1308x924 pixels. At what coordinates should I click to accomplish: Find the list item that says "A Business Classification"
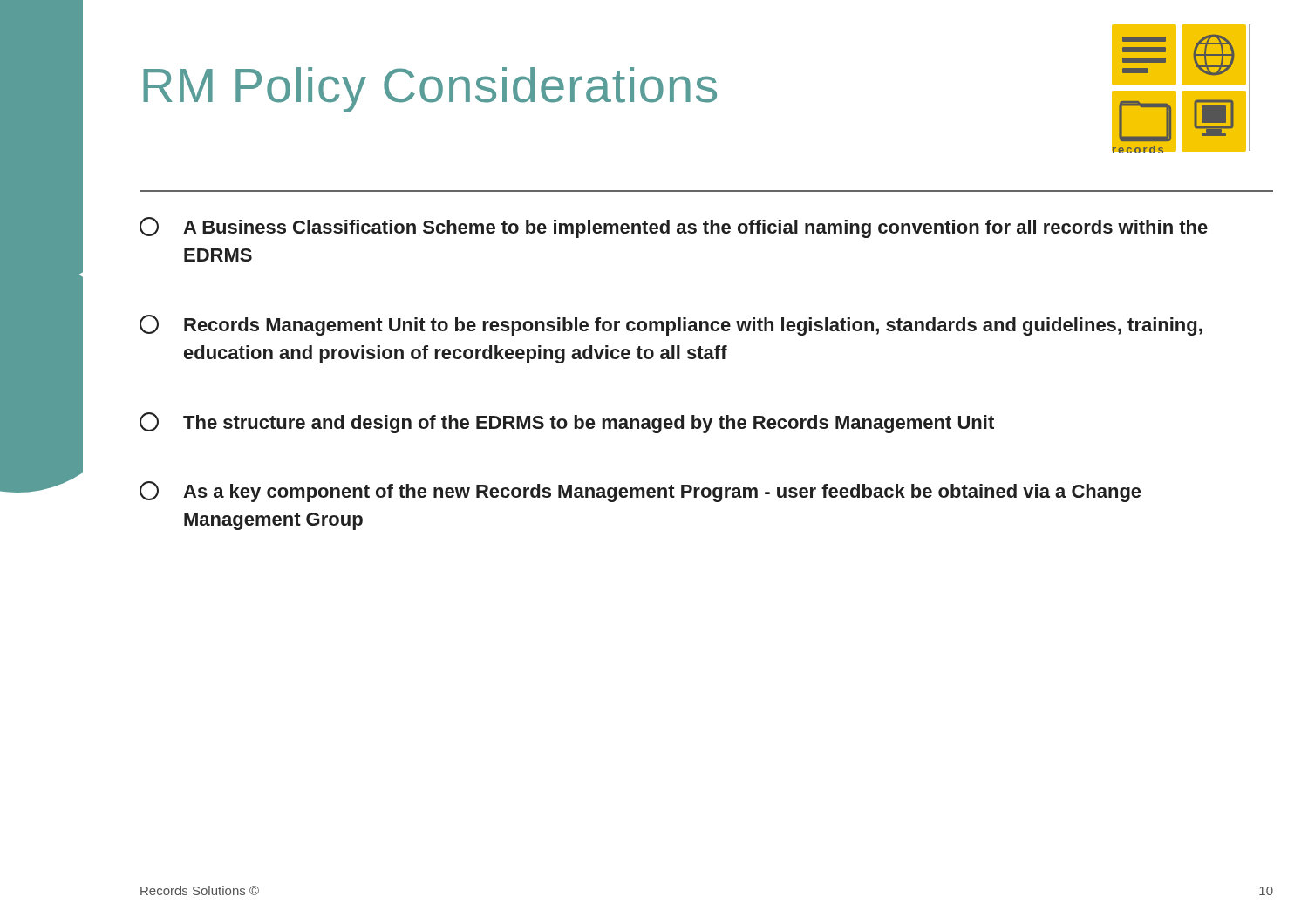pyautogui.click(x=689, y=241)
